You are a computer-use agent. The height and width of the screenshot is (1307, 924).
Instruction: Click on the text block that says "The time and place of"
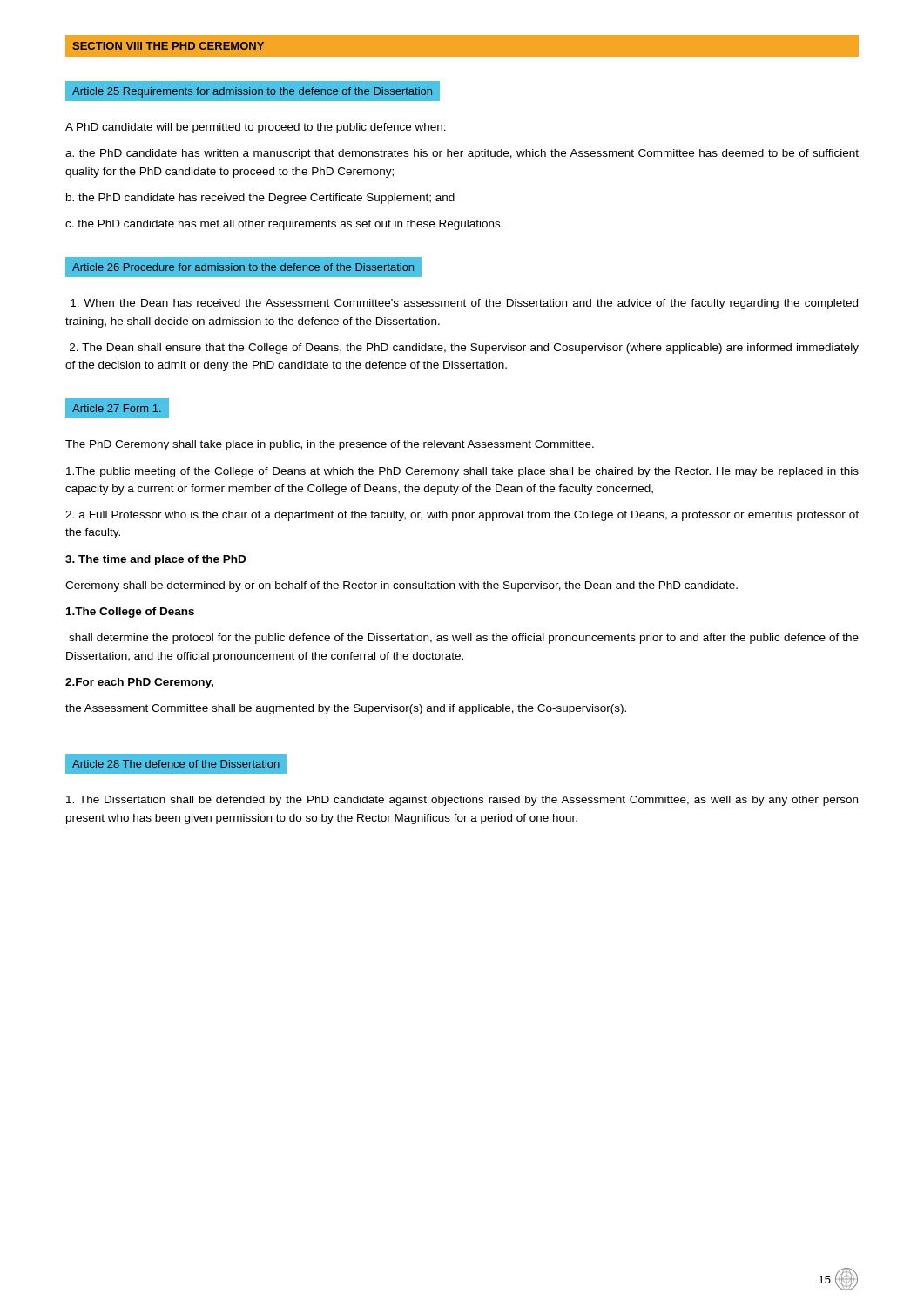coord(156,558)
